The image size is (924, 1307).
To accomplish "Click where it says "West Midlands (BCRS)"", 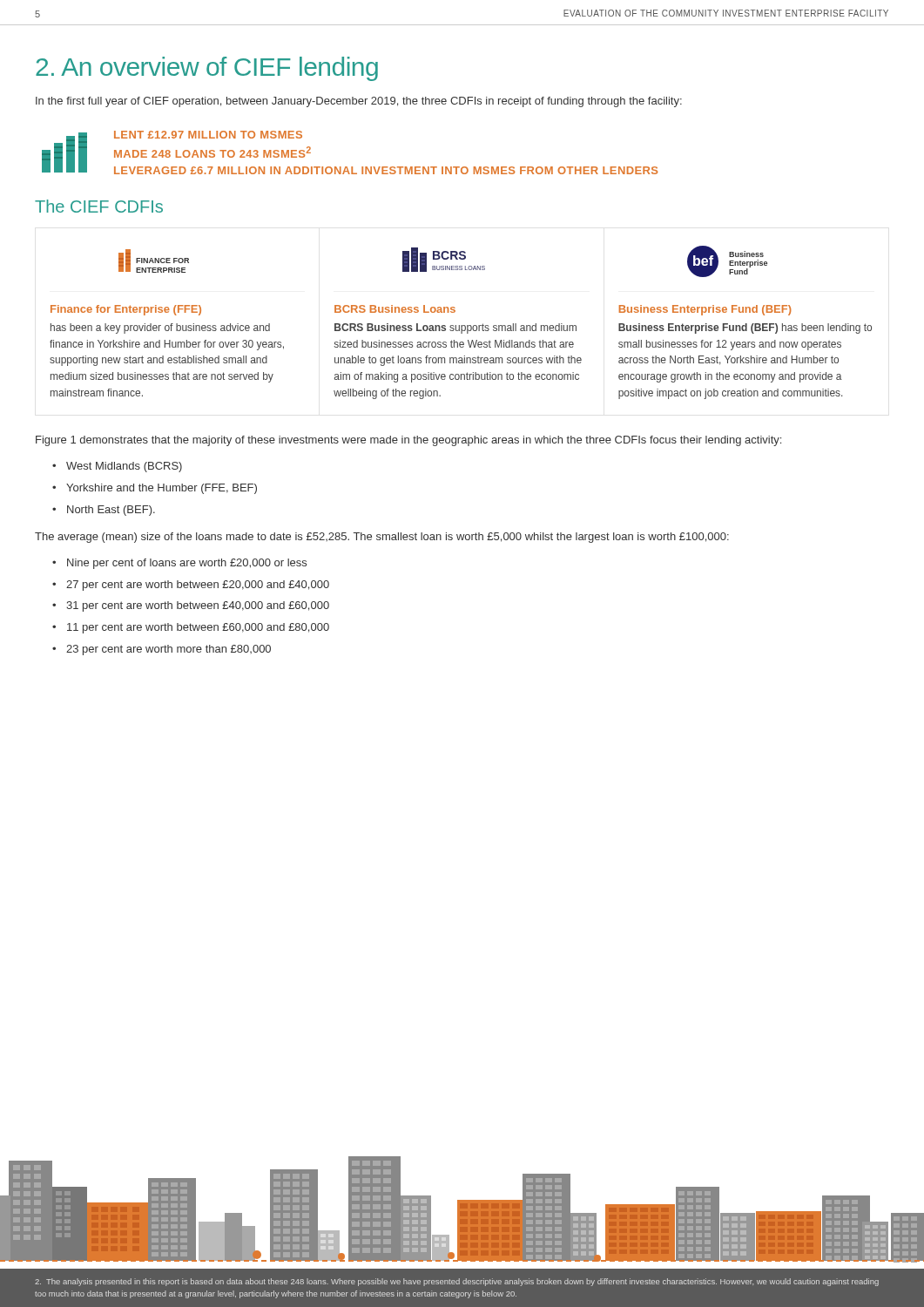I will (124, 466).
